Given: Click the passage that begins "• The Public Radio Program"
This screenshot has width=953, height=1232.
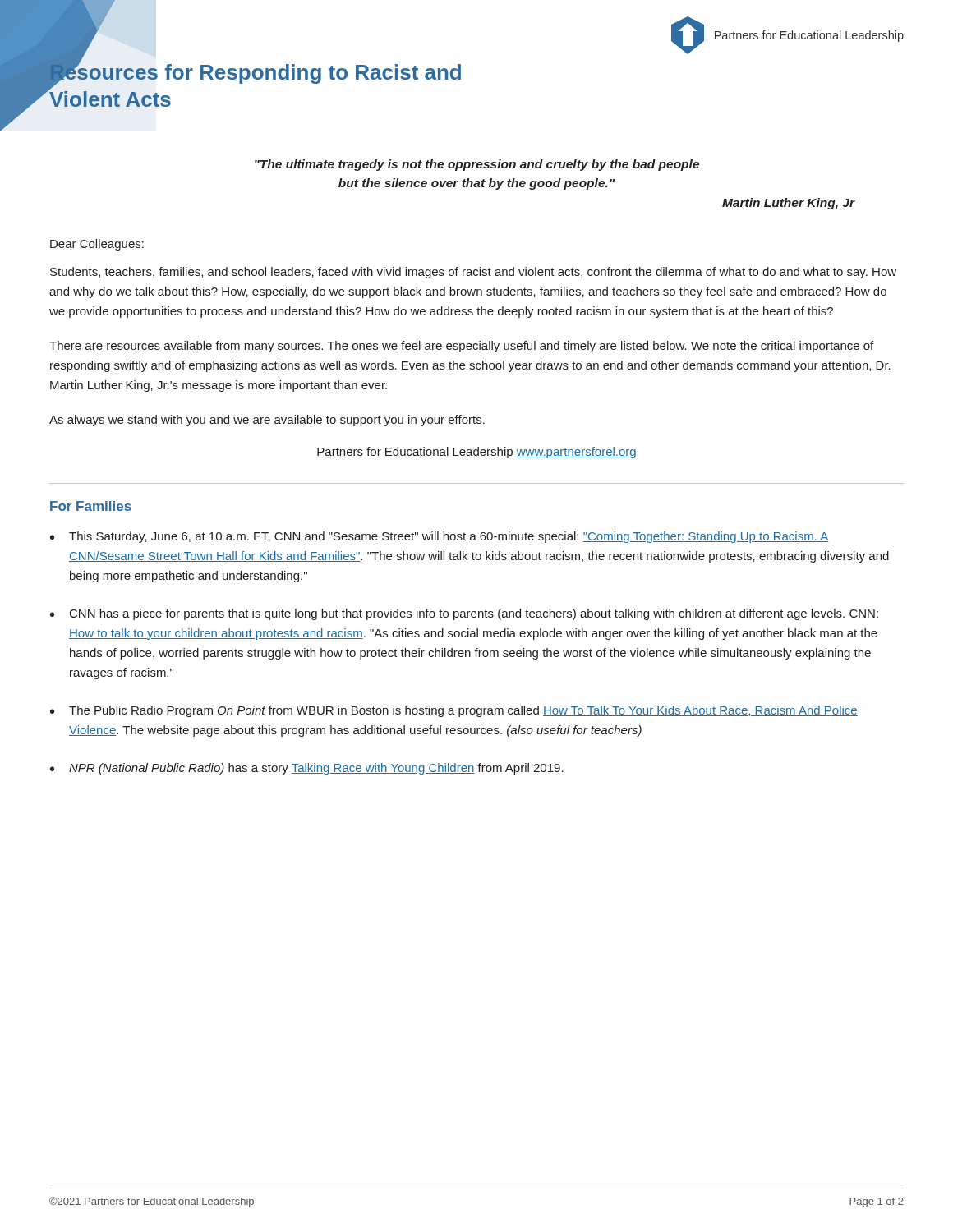Looking at the screenshot, I should (x=476, y=720).
